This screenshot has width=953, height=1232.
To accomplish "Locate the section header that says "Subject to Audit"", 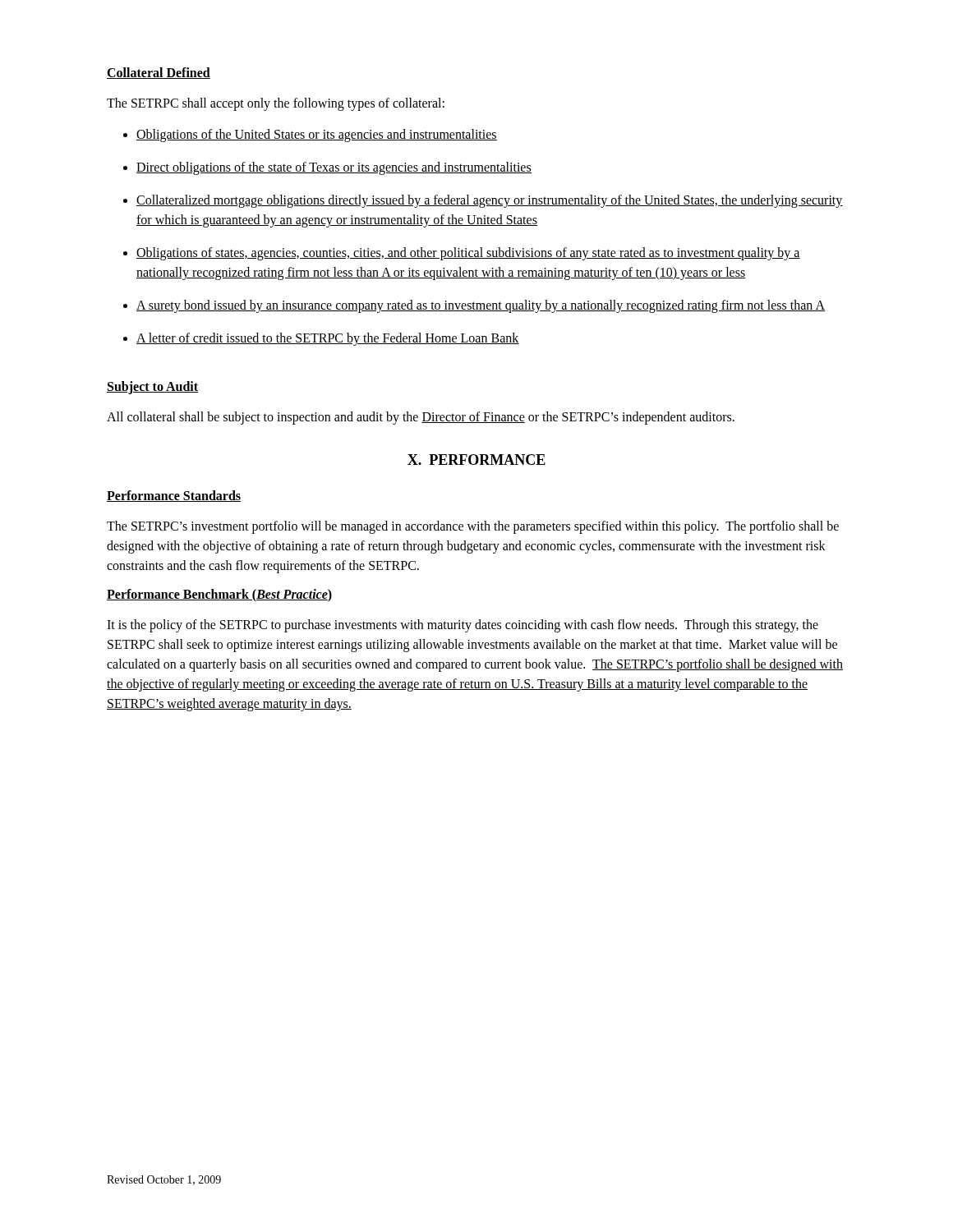I will pos(152,388).
